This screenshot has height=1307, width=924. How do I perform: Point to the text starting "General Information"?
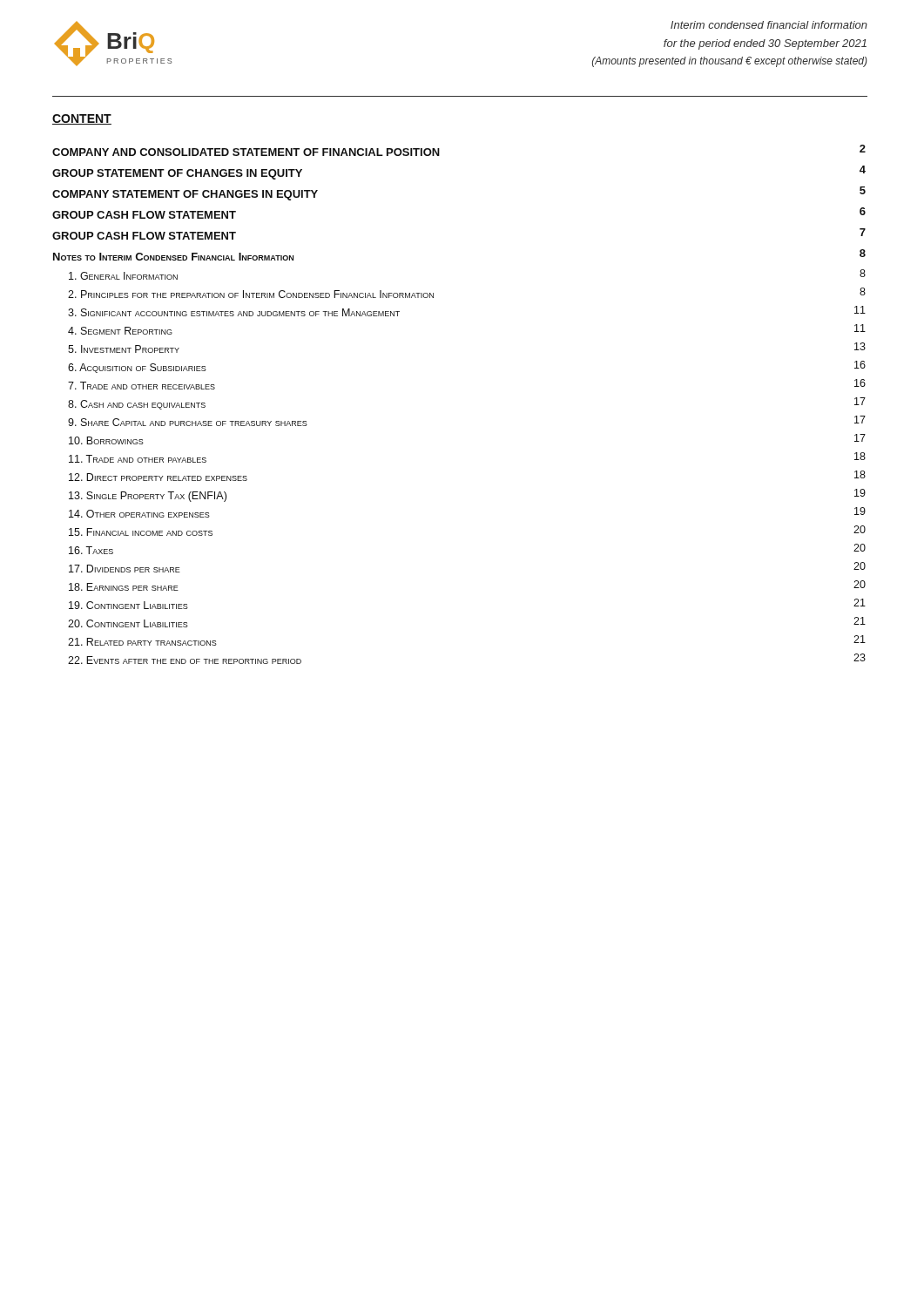click(123, 276)
